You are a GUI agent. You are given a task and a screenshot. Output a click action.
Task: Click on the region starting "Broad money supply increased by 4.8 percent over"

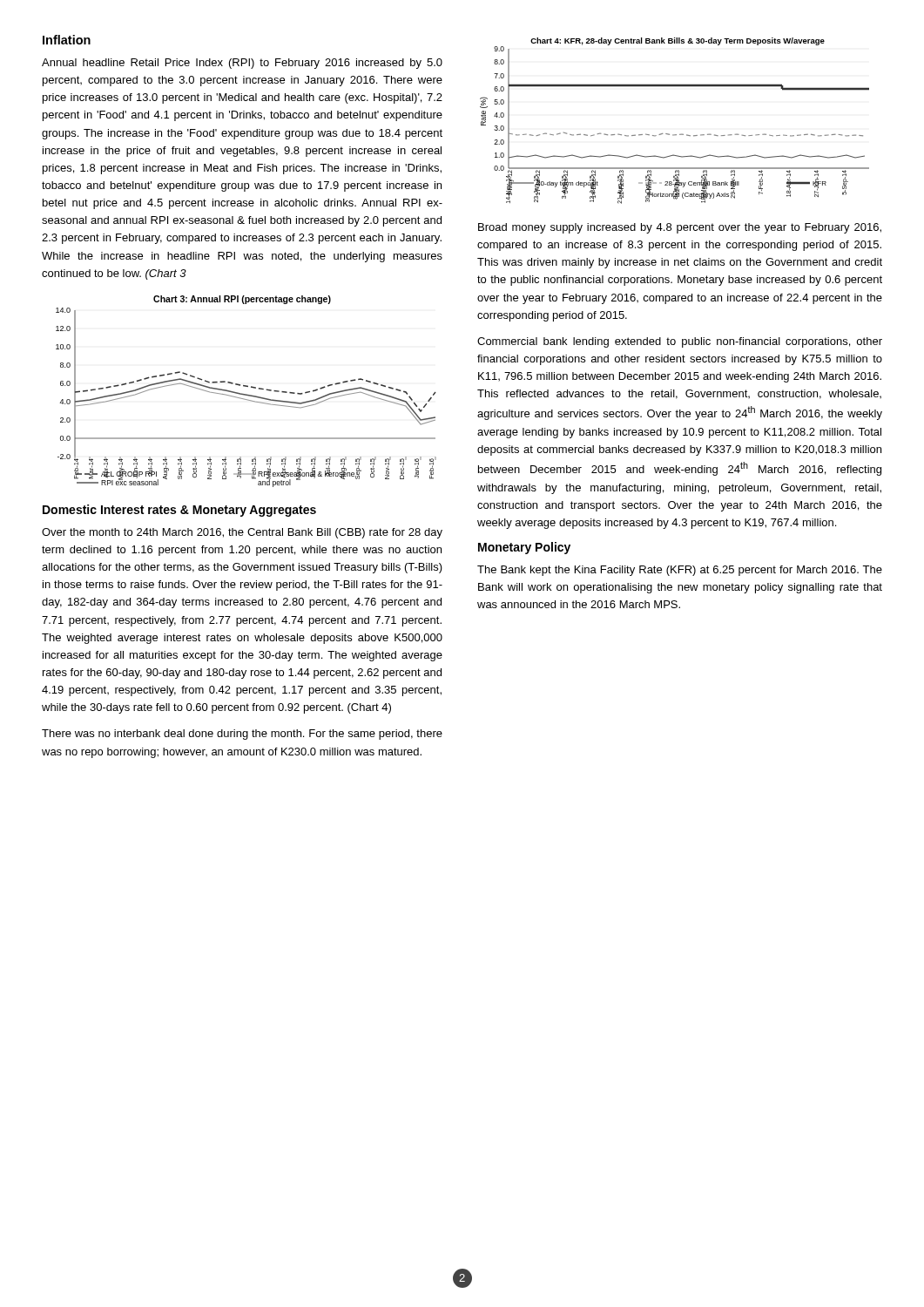[x=680, y=271]
